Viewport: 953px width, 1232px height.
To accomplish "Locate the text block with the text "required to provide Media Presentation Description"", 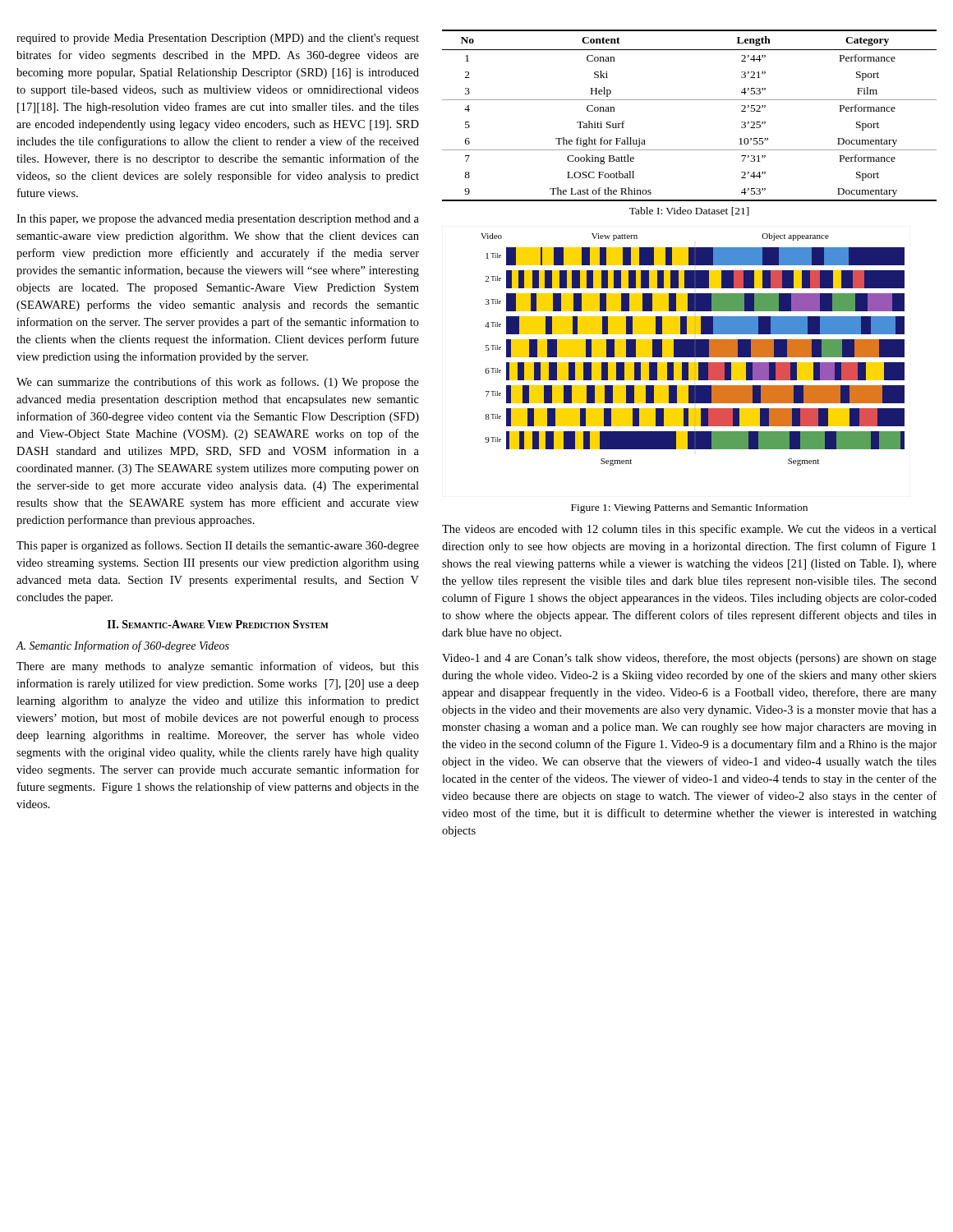I will pyautogui.click(x=218, y=116).
